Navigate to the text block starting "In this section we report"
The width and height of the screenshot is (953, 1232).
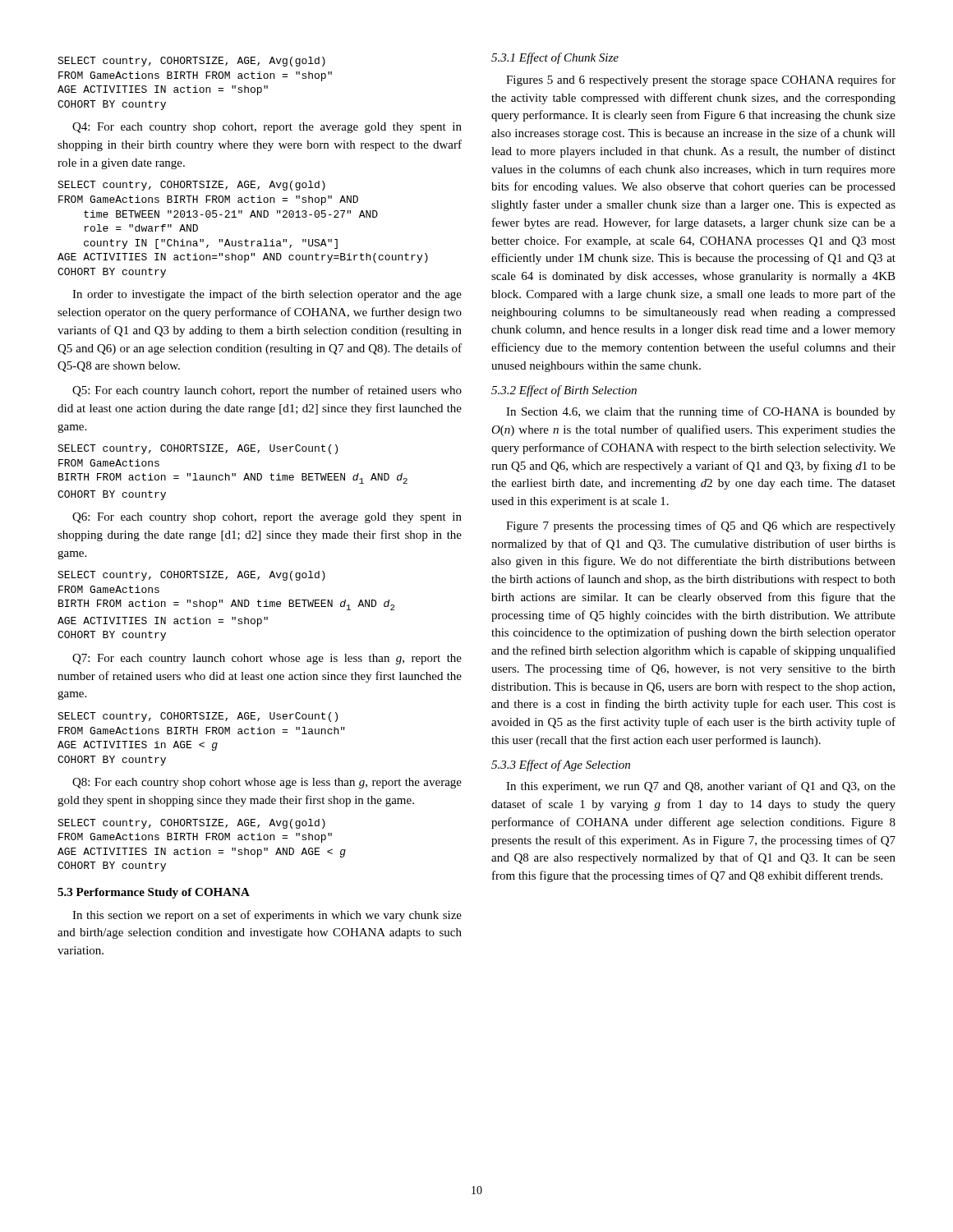pyautogui.click(x=260, y=933)
